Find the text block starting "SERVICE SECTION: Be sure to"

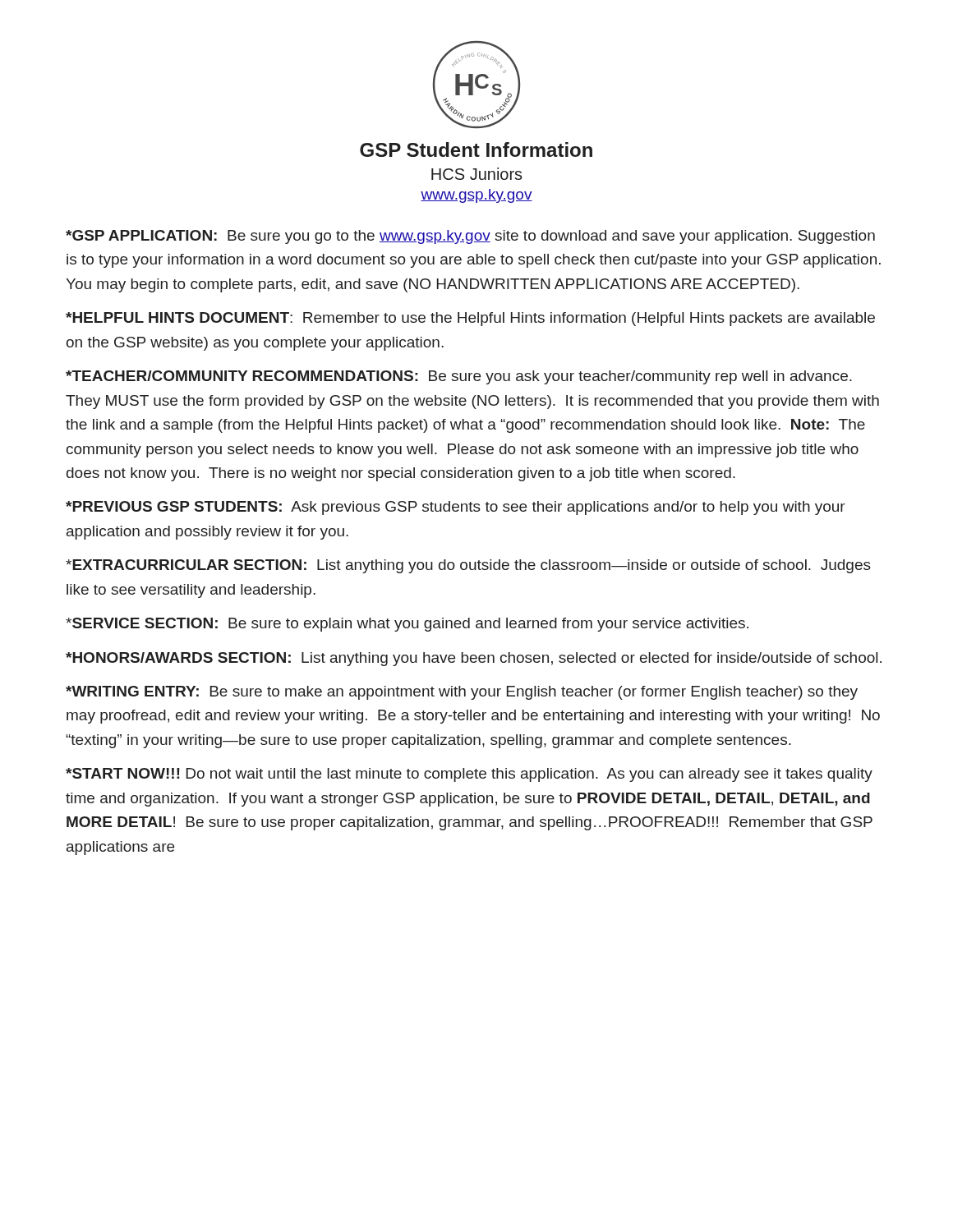(408, 623)
